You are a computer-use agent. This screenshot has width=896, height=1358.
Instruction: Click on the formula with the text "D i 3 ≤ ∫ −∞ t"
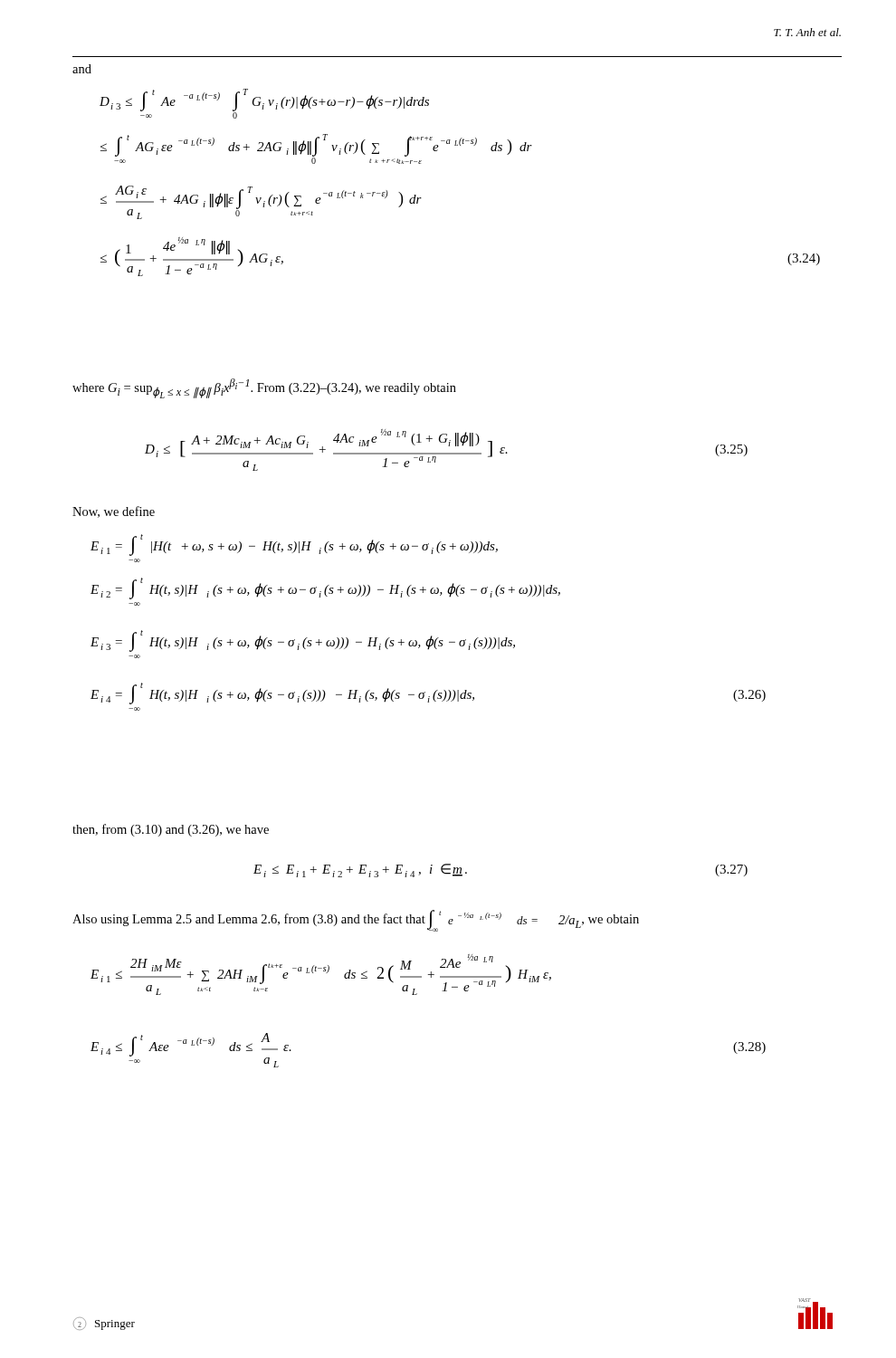coord(264,104)
